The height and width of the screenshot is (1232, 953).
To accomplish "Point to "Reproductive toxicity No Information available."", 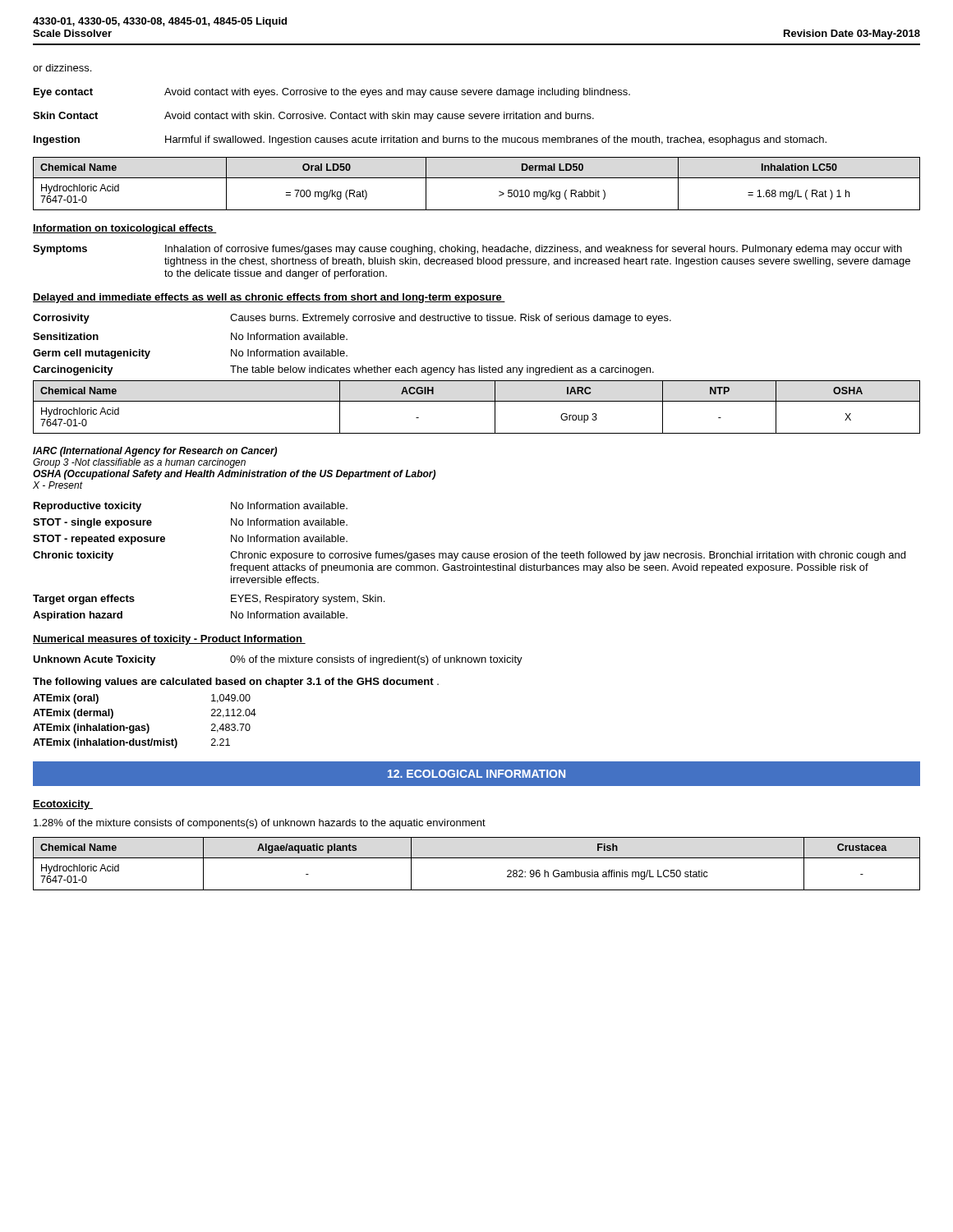I will 84,506.
